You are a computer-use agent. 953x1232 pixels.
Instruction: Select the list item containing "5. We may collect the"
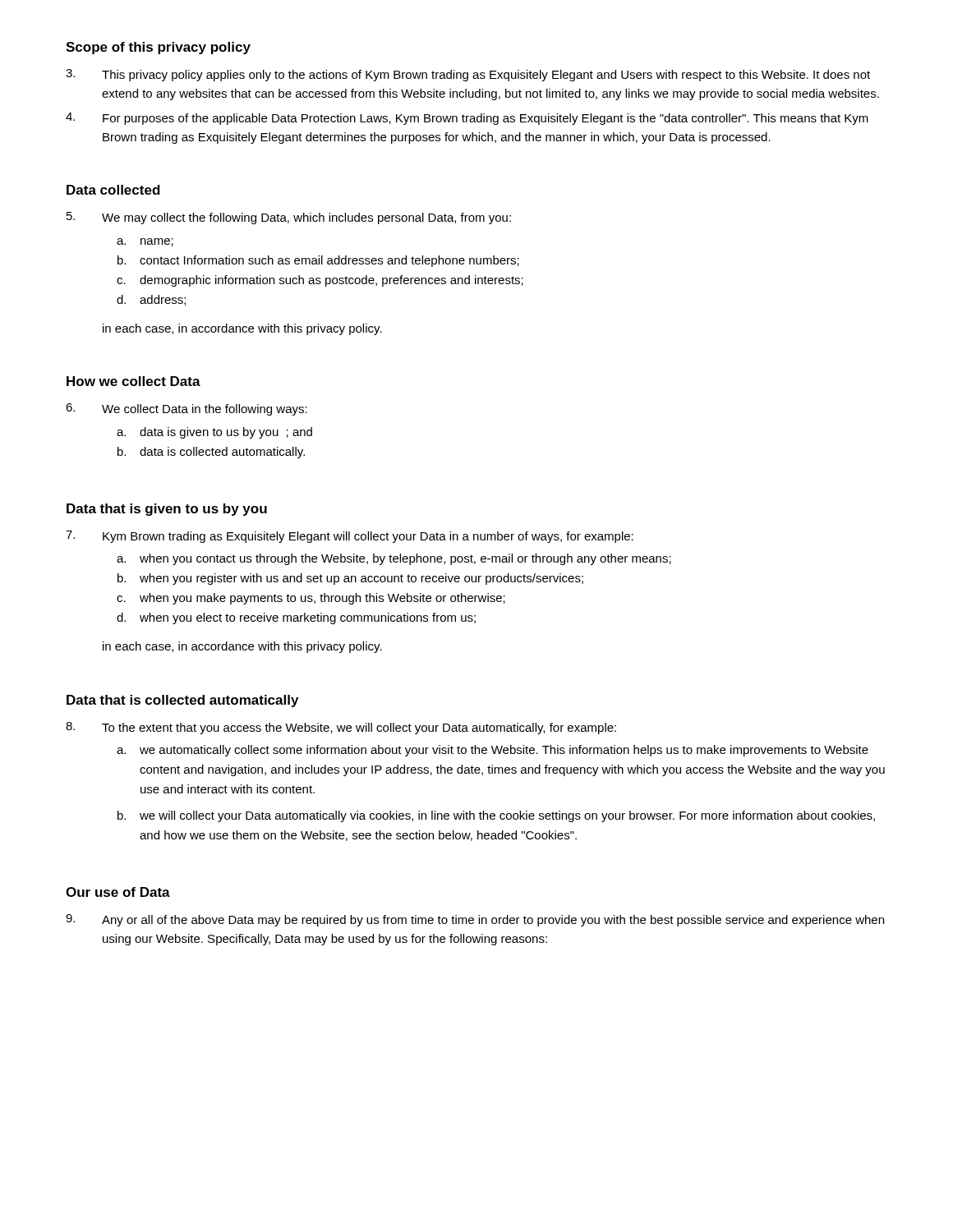[x=476, y=261]
